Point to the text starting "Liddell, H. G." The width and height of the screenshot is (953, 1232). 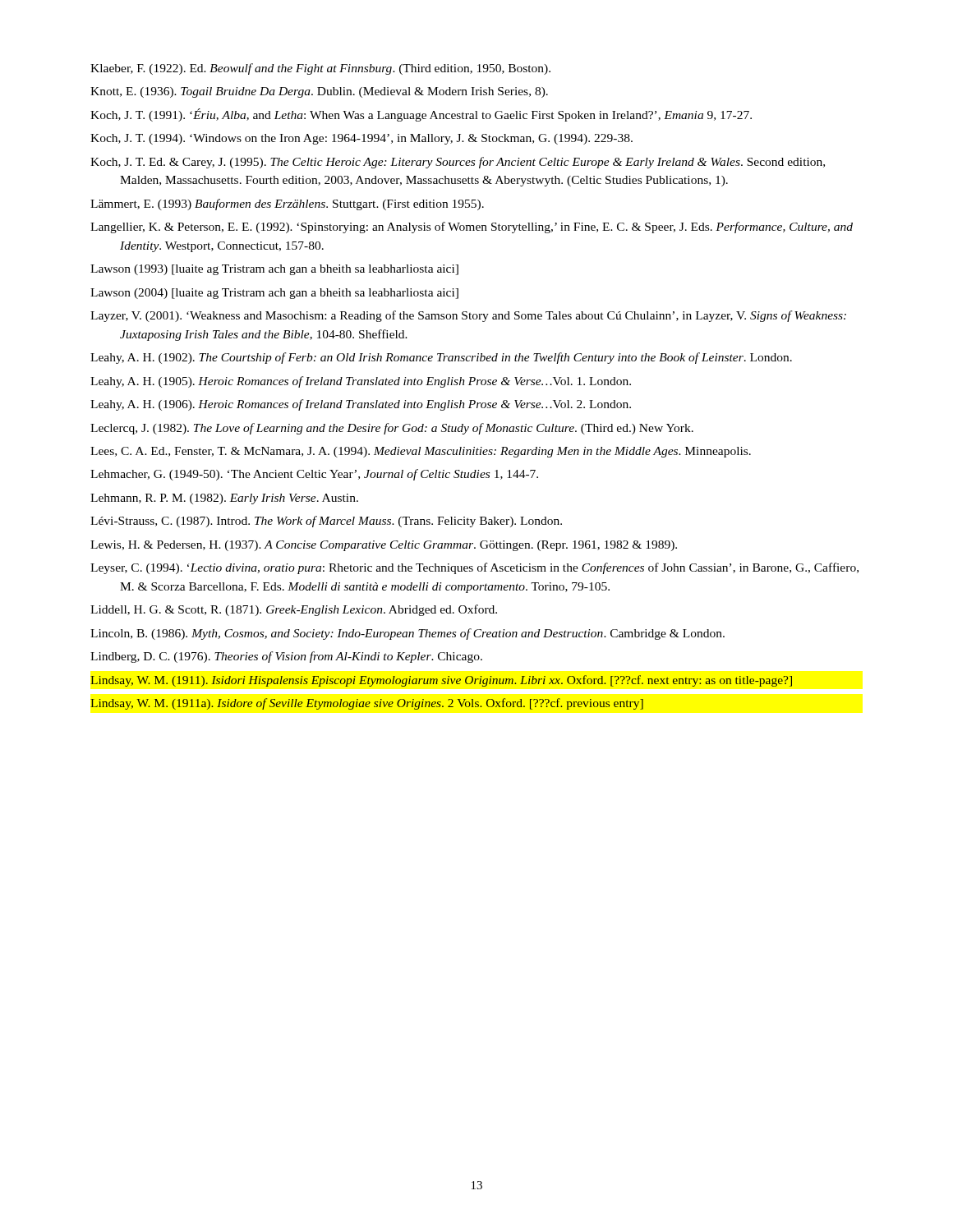(x=294, y=609)
